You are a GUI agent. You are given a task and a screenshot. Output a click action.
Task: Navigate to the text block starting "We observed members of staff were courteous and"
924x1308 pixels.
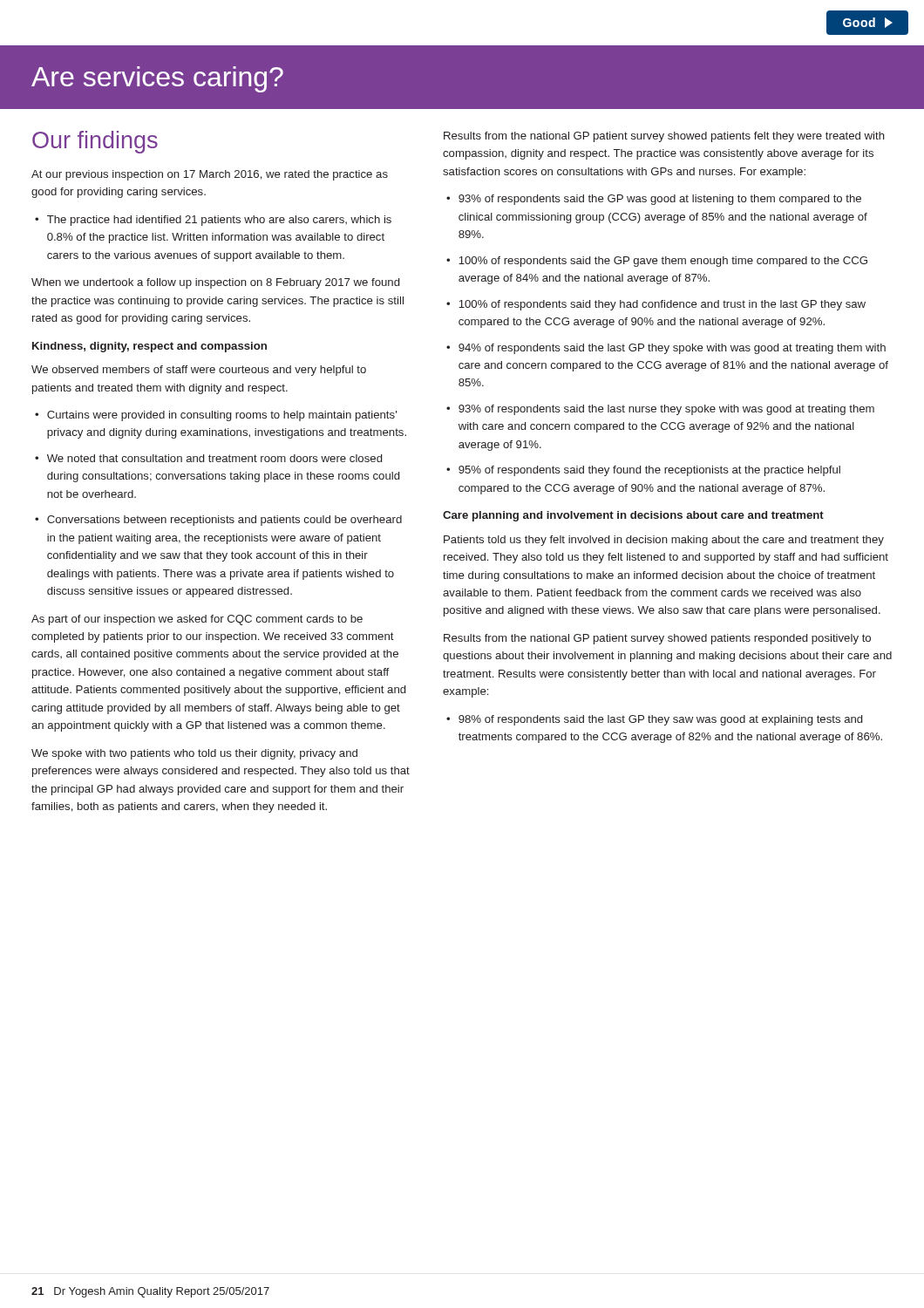pos(221,379)
